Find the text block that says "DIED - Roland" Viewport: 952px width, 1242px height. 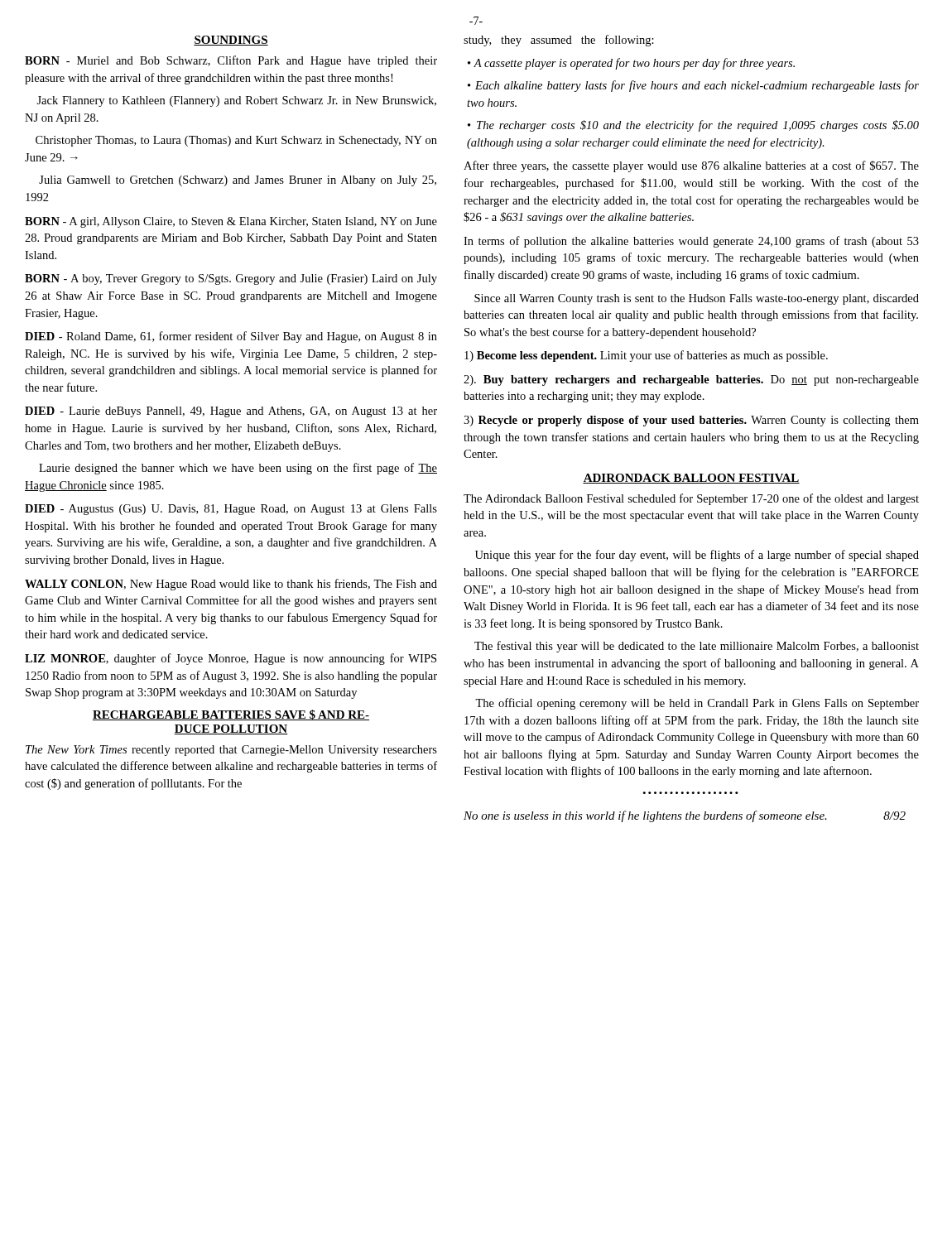pyautogui.click(x=231, y=362)
